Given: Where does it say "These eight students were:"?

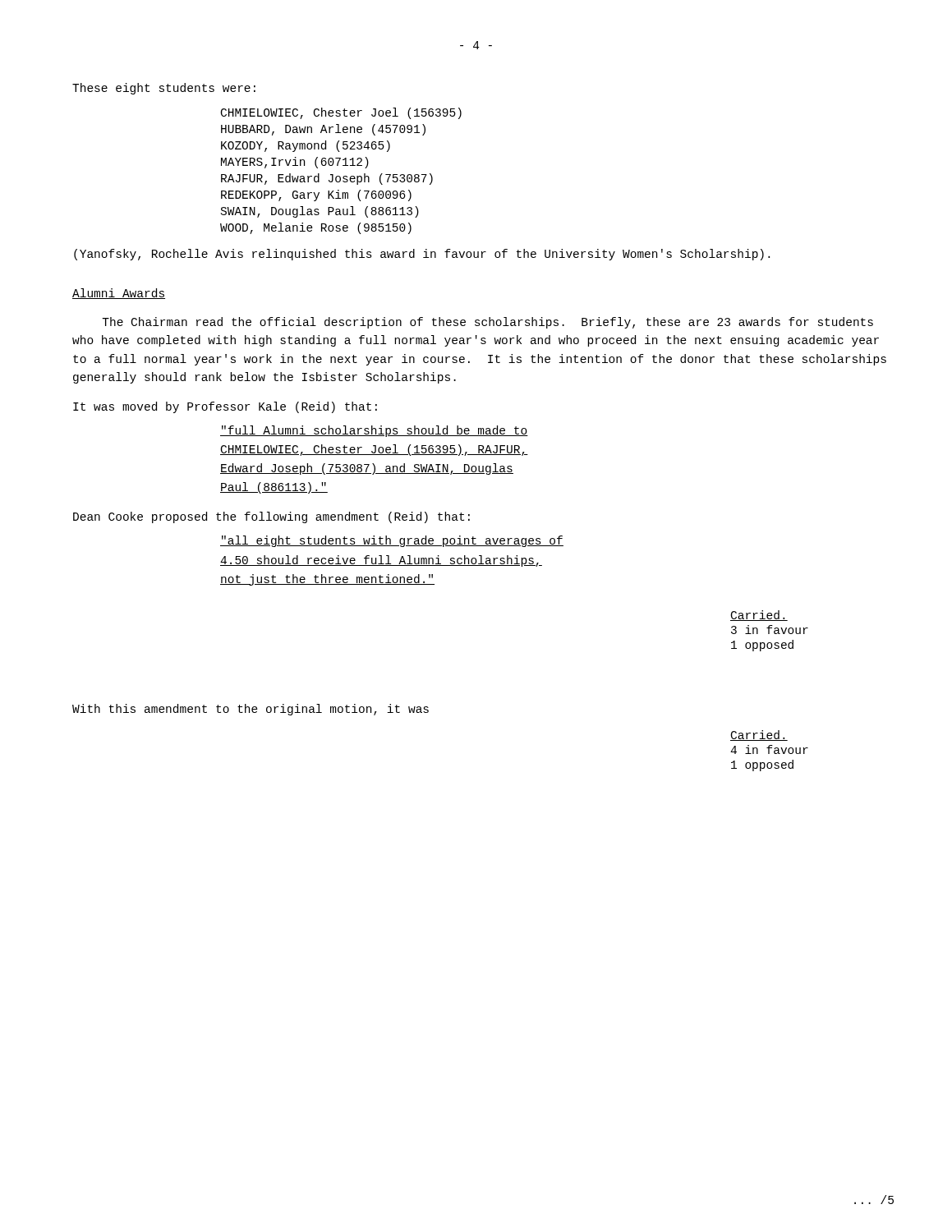Looking at the screenshot, I should coord(165,89).
